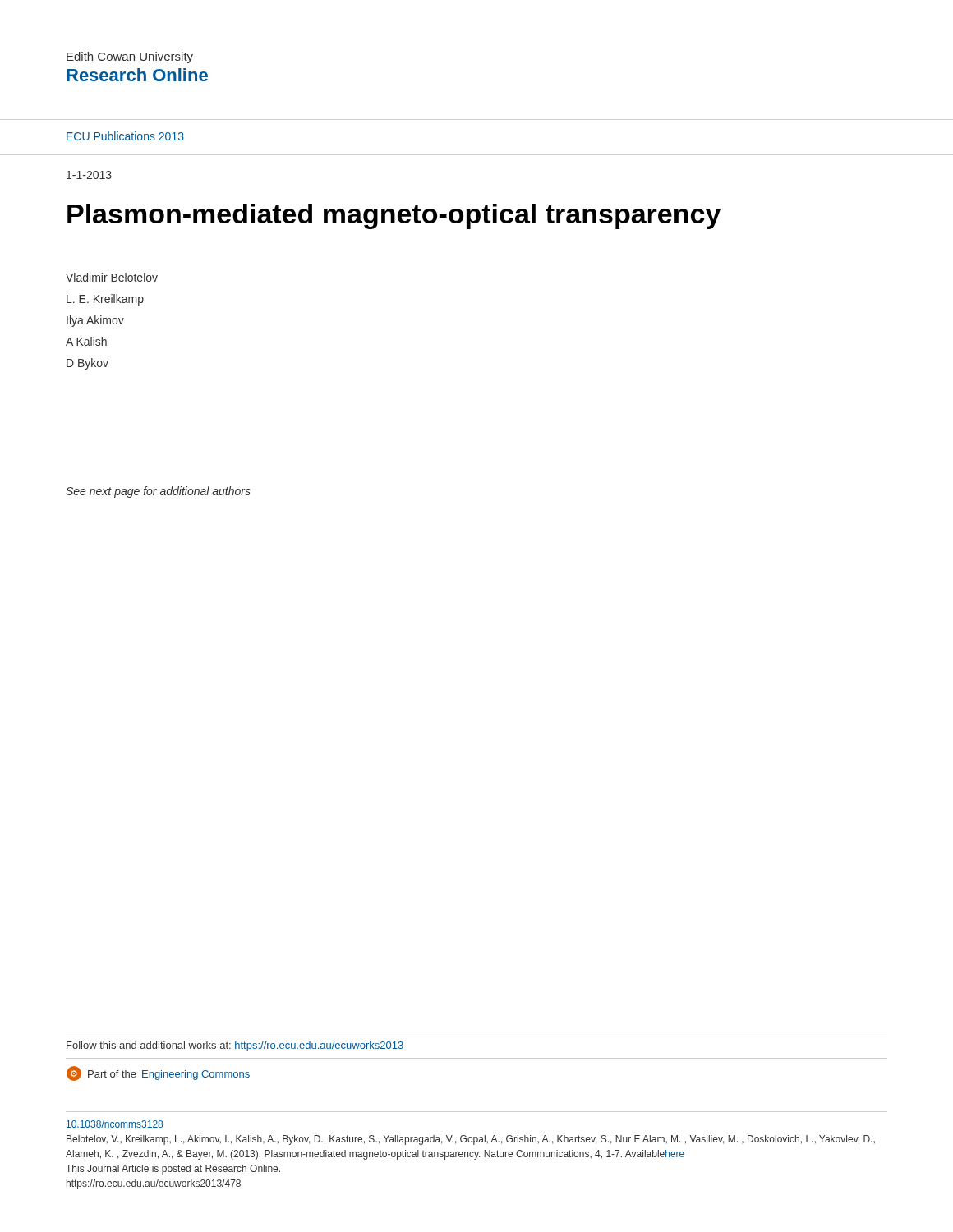
Task: Find the text with the text "Ilya Akimov"
Action: (95, 320)
